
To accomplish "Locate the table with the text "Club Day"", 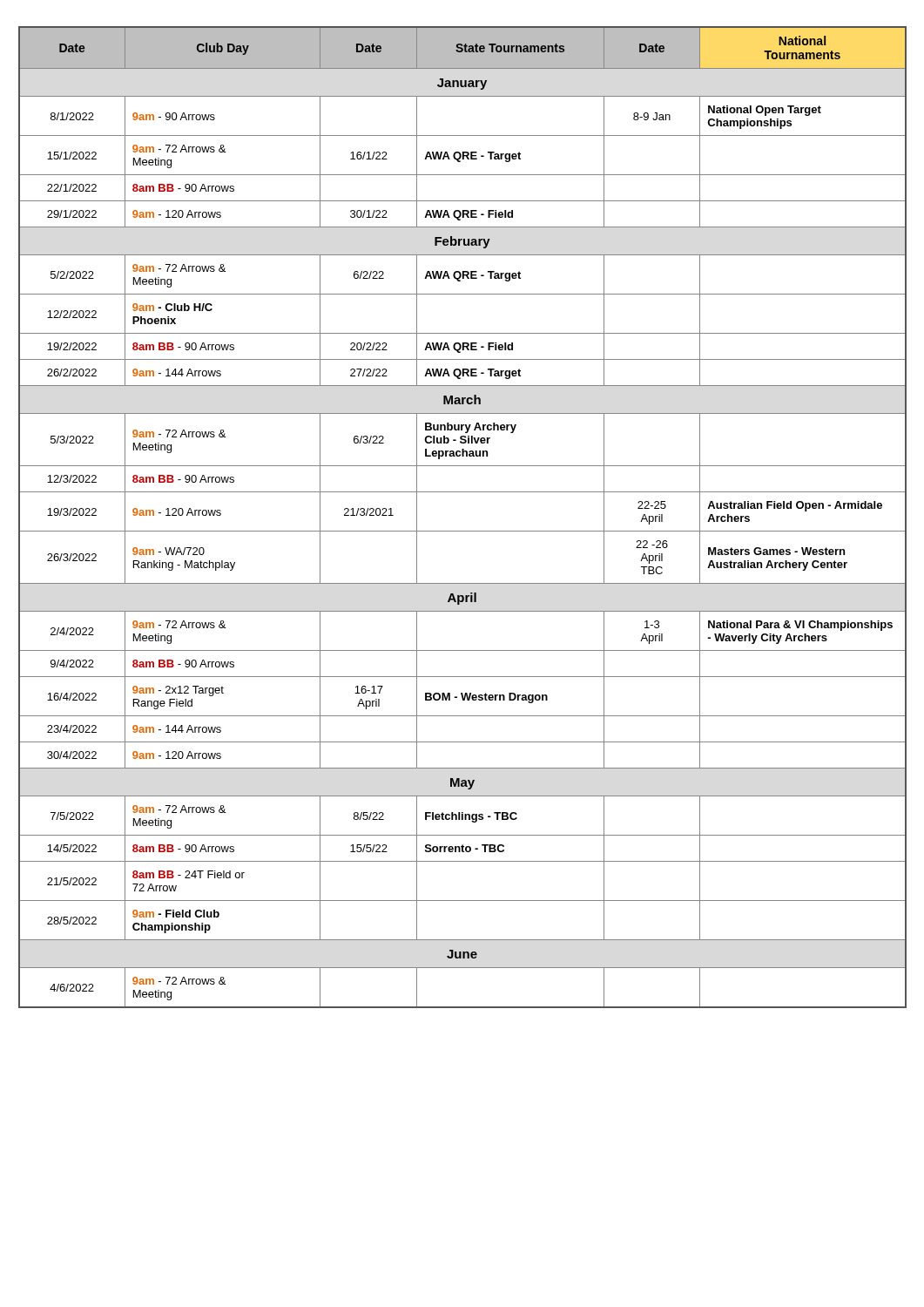I will (462, 517).
